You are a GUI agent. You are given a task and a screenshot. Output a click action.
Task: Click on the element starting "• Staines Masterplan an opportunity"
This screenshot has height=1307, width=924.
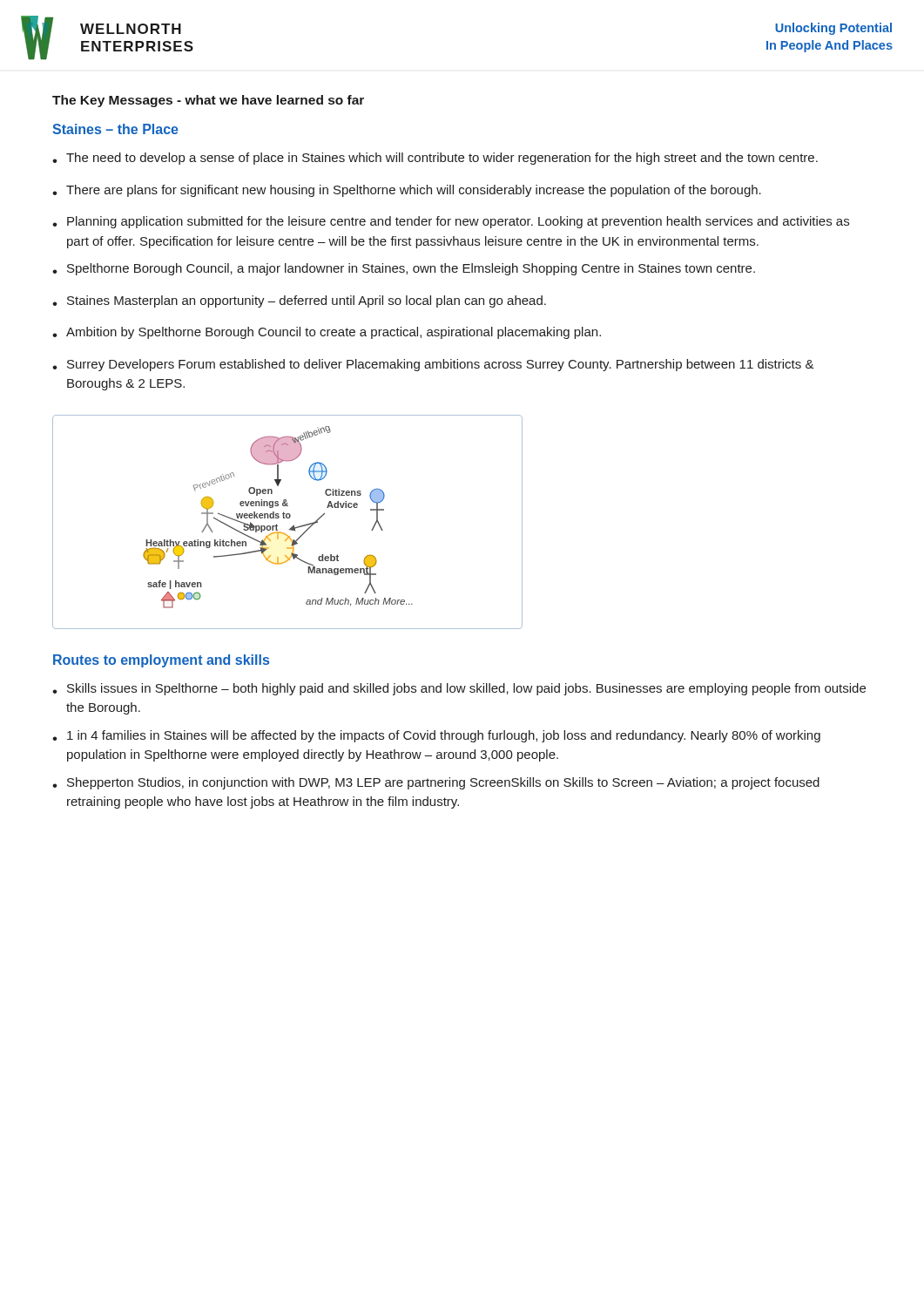coord(300,303)
